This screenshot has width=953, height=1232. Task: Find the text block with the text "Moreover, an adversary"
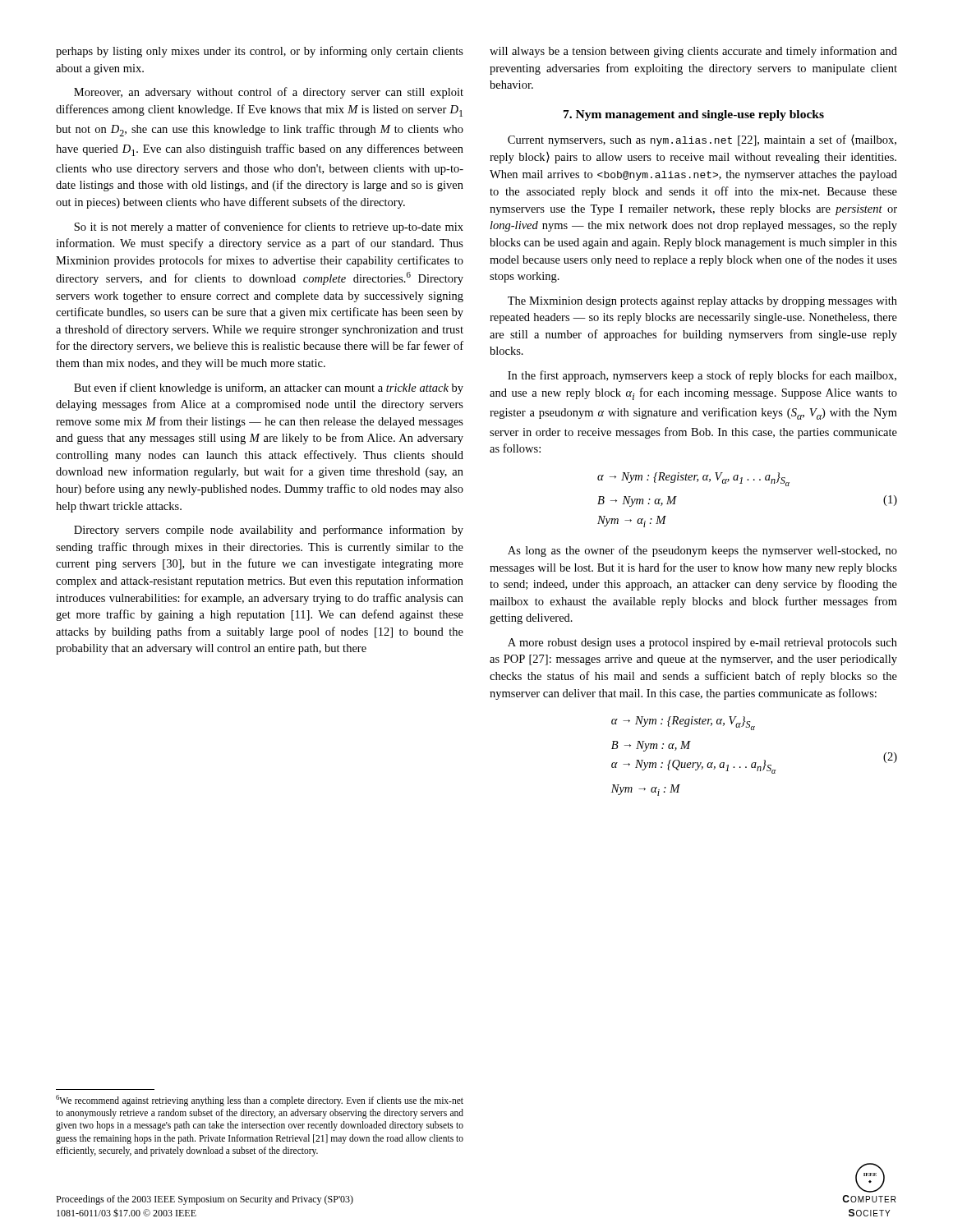(x=260, y=147)
